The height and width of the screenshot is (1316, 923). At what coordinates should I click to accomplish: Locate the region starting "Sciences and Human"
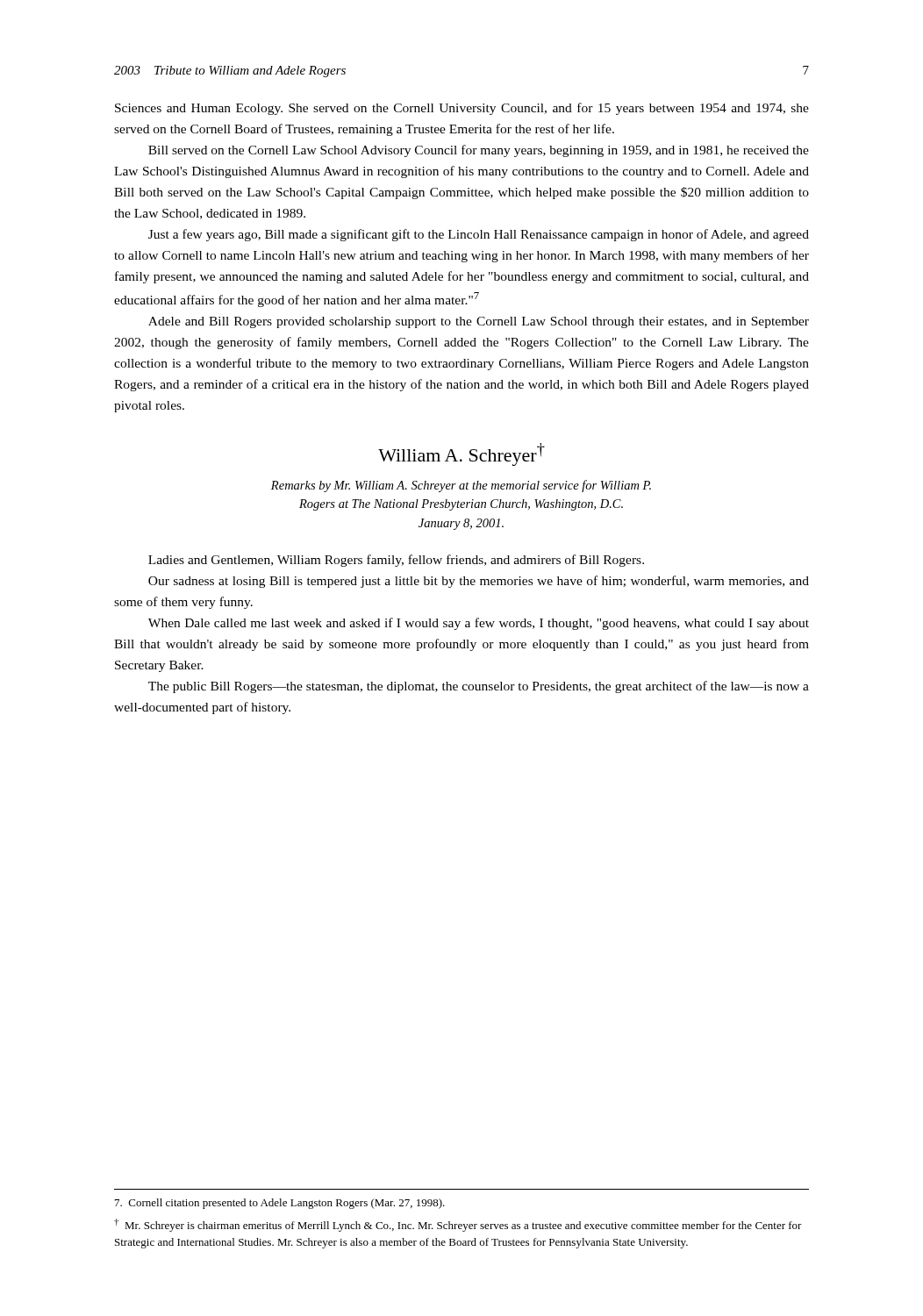click(x=462, y=118)
